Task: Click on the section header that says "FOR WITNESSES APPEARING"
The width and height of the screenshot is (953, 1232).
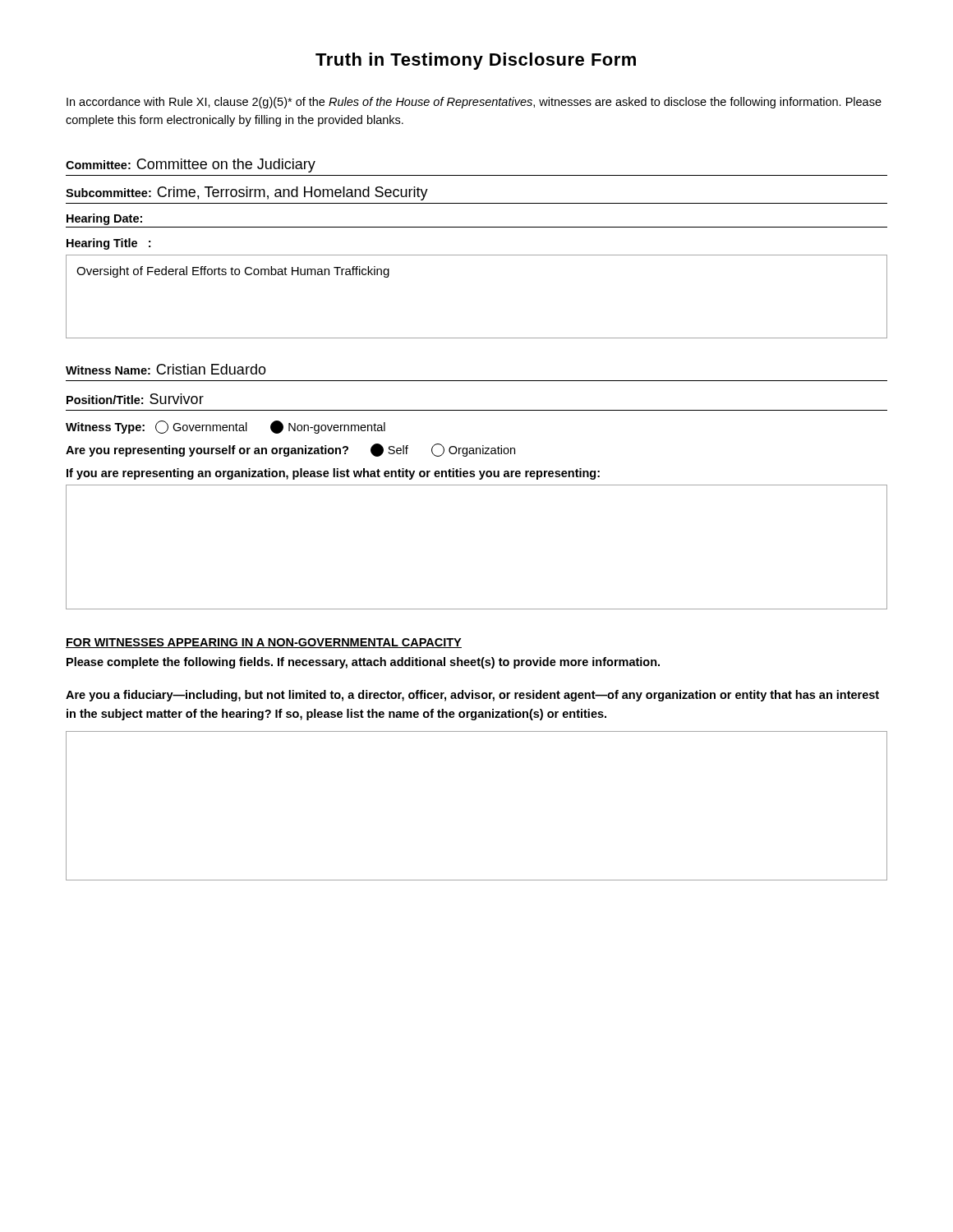Action: tap(264, 642)
